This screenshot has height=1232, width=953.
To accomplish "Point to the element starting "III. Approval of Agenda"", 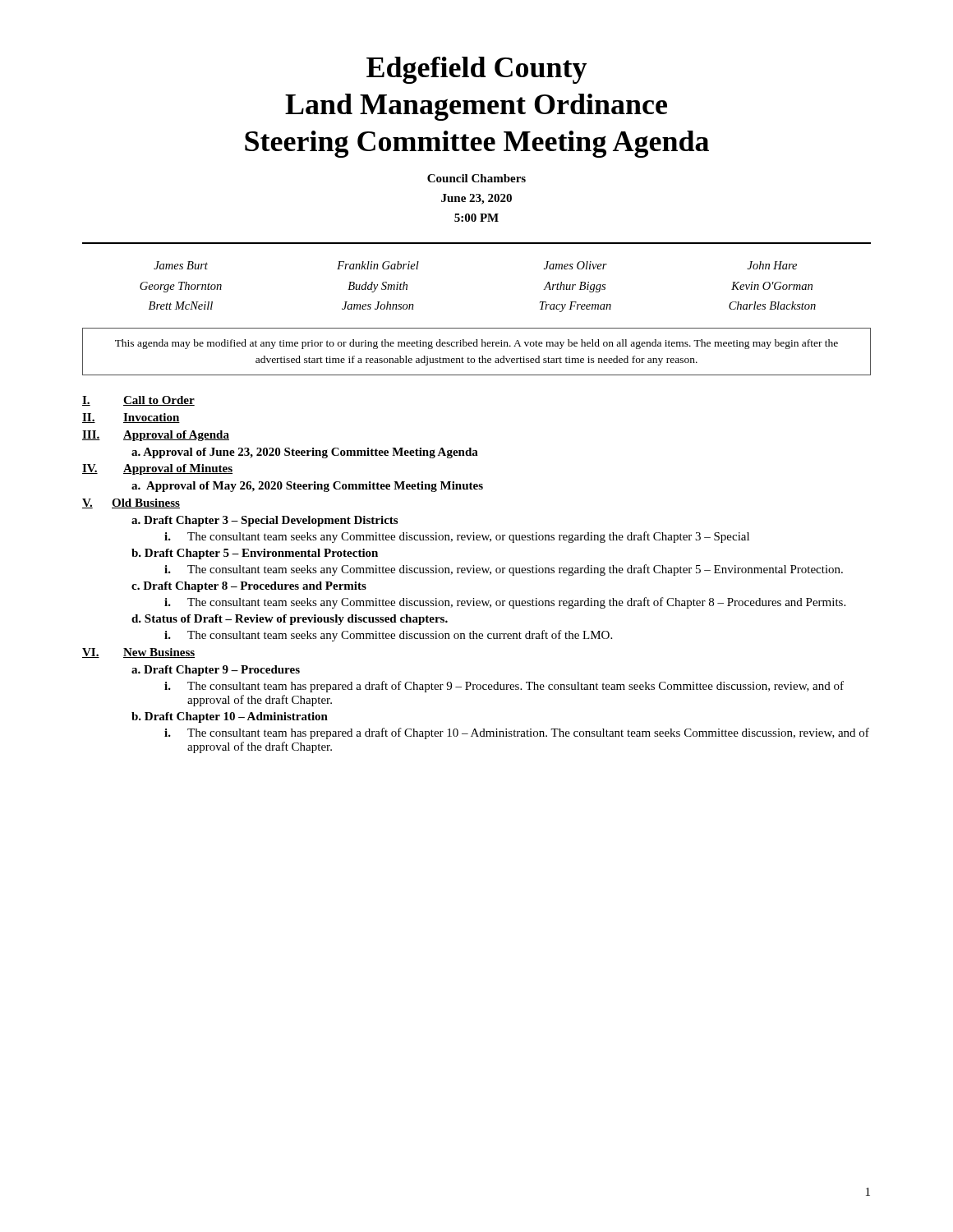I will 156,435.
